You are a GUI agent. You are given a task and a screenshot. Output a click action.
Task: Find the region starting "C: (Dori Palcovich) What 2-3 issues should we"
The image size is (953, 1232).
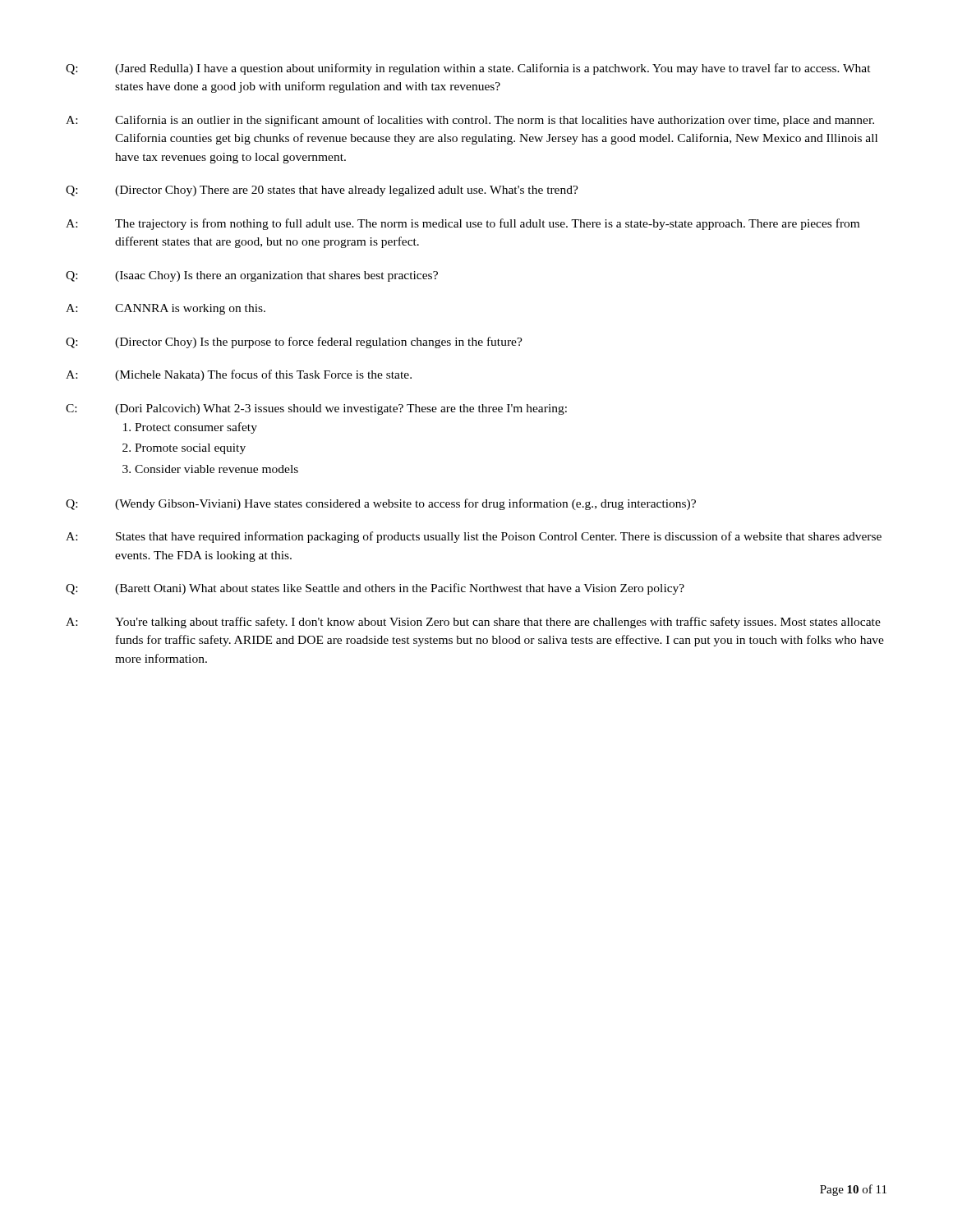tap(316, 409)
